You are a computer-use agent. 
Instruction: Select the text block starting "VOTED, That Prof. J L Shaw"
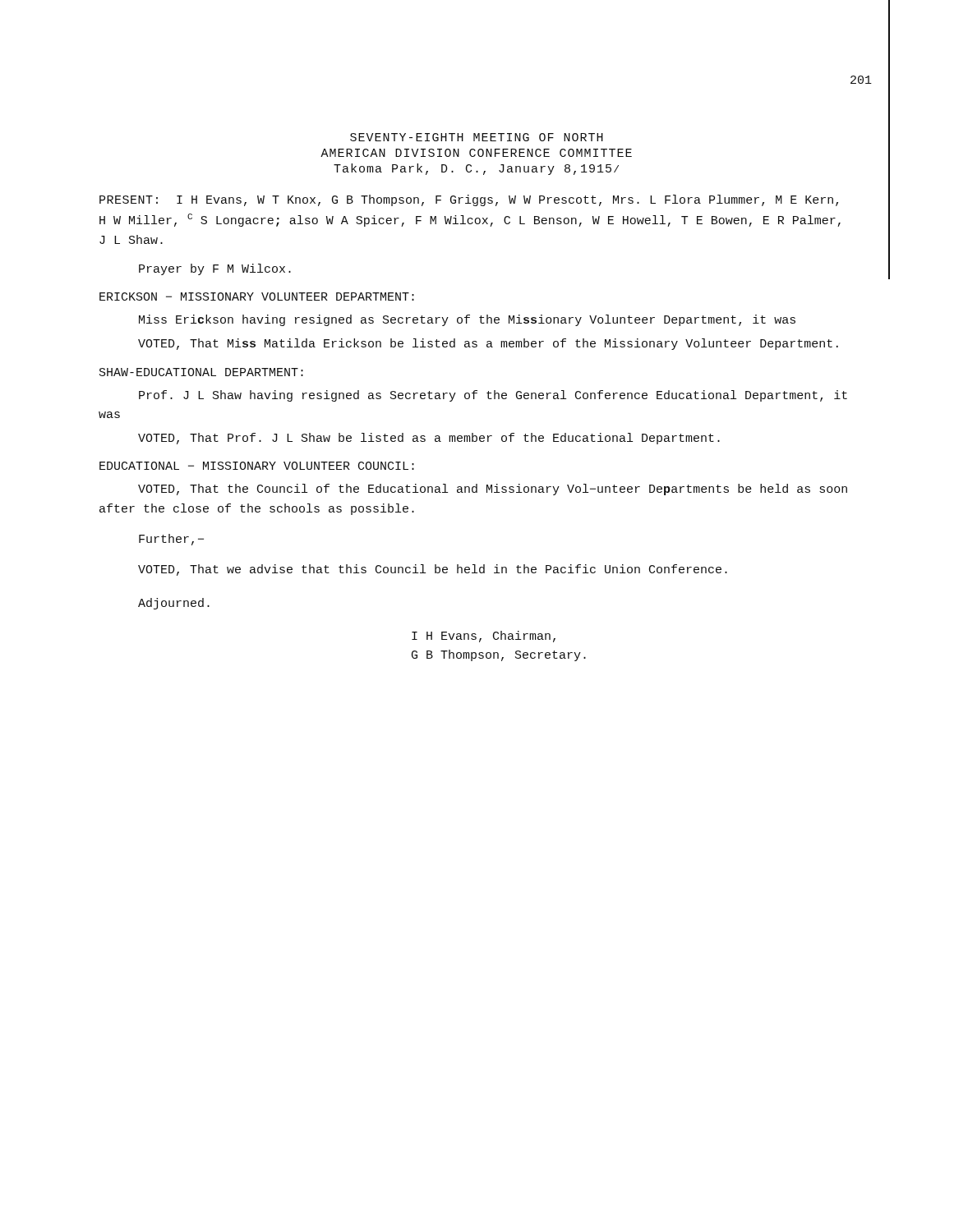(430, 439)
